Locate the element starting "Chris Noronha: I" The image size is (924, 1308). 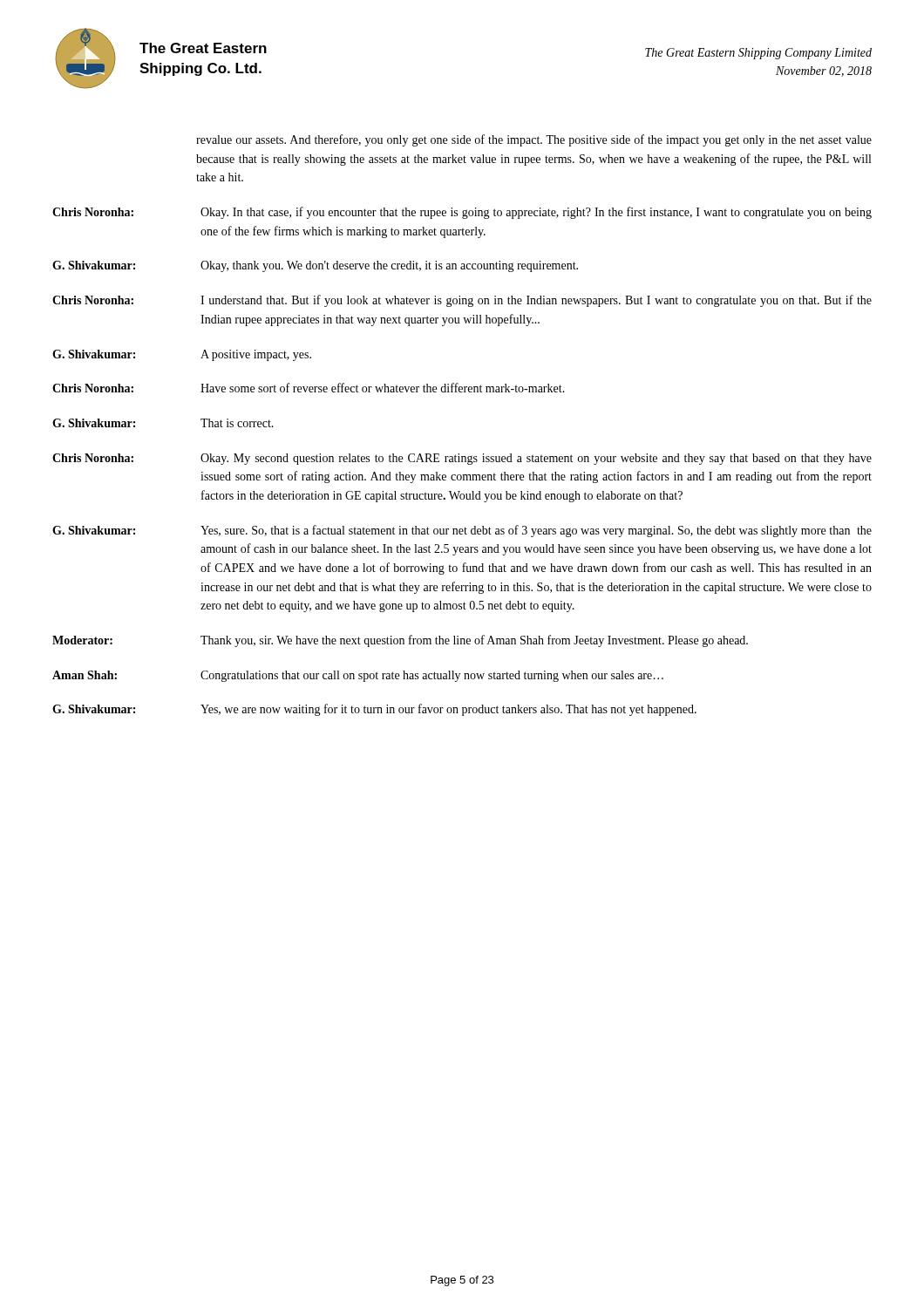pos(462,310)
